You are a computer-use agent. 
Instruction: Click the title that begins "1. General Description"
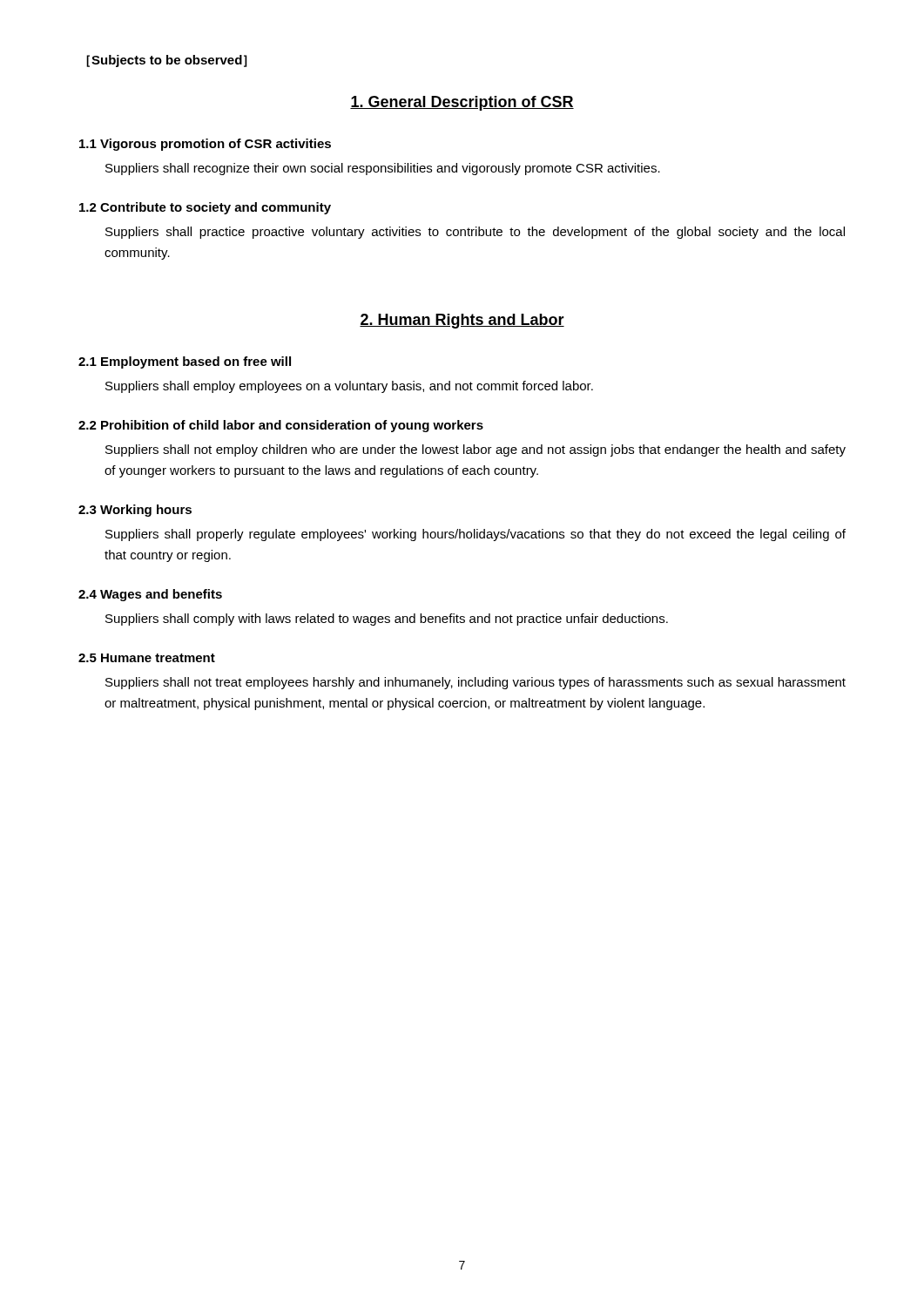[462, 102]
